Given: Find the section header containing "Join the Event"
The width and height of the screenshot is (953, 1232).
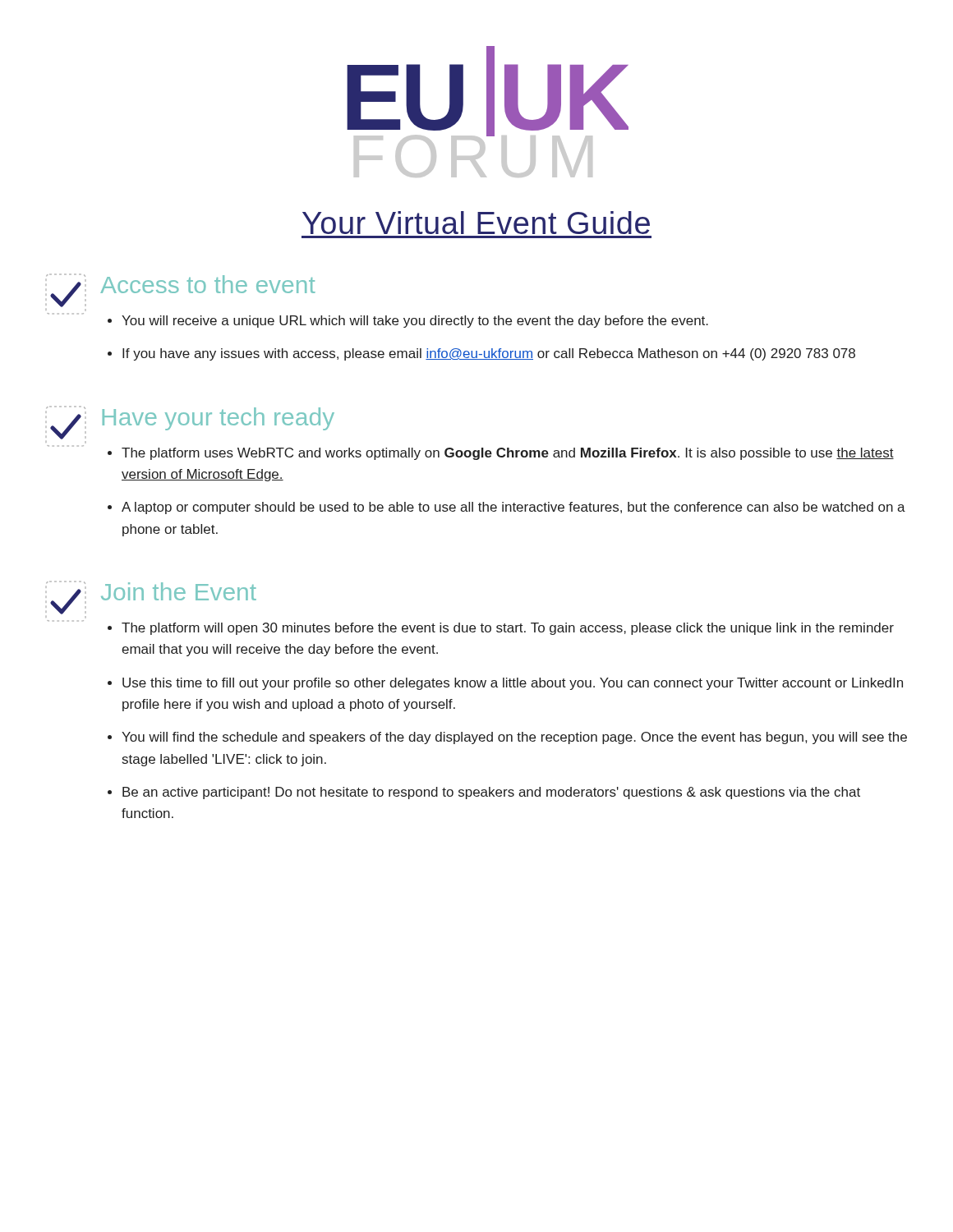Looking at the screenshot, I should [x=178, y=592].
